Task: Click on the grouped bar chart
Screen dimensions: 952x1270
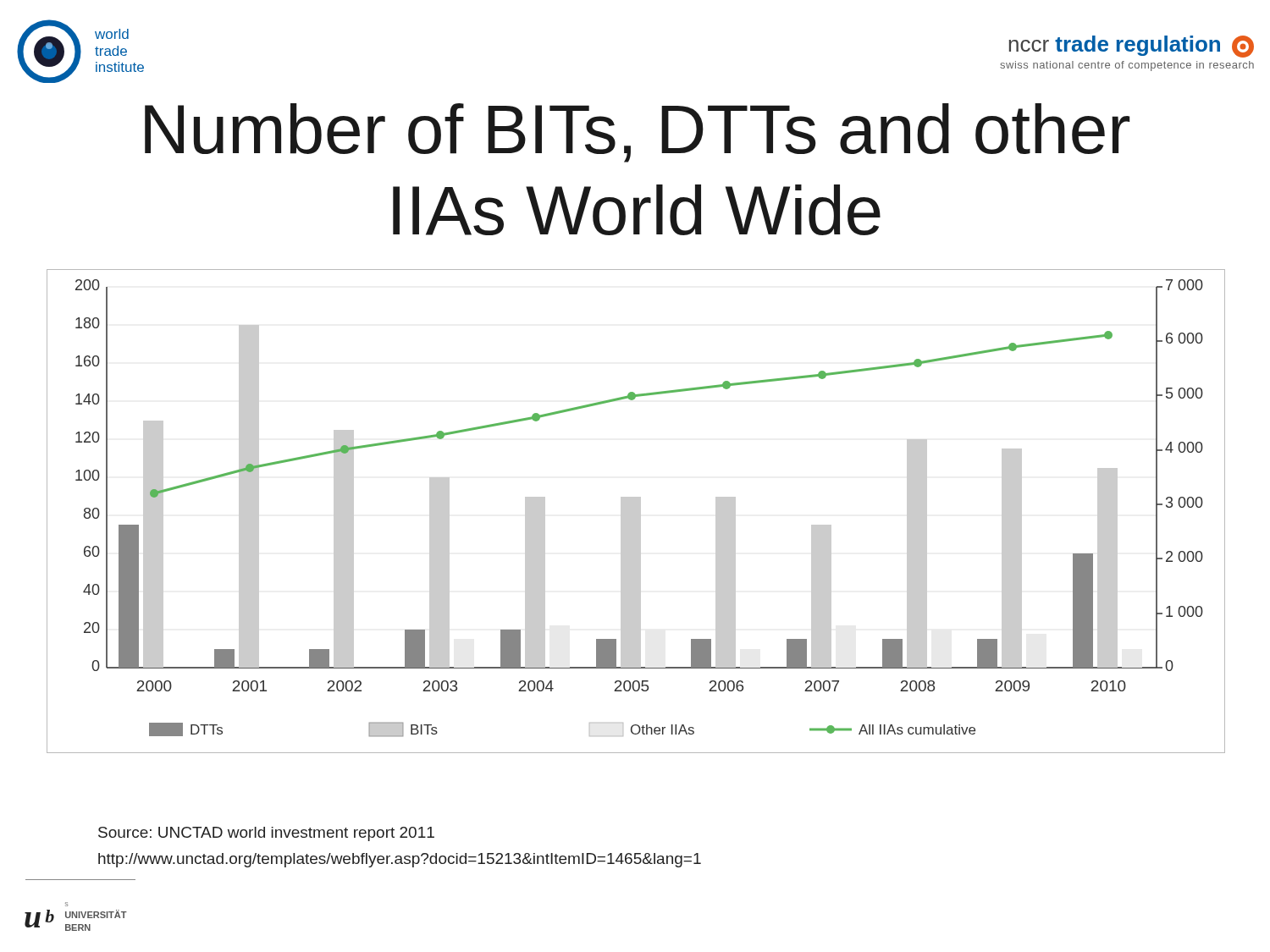Action: (637, 510)
